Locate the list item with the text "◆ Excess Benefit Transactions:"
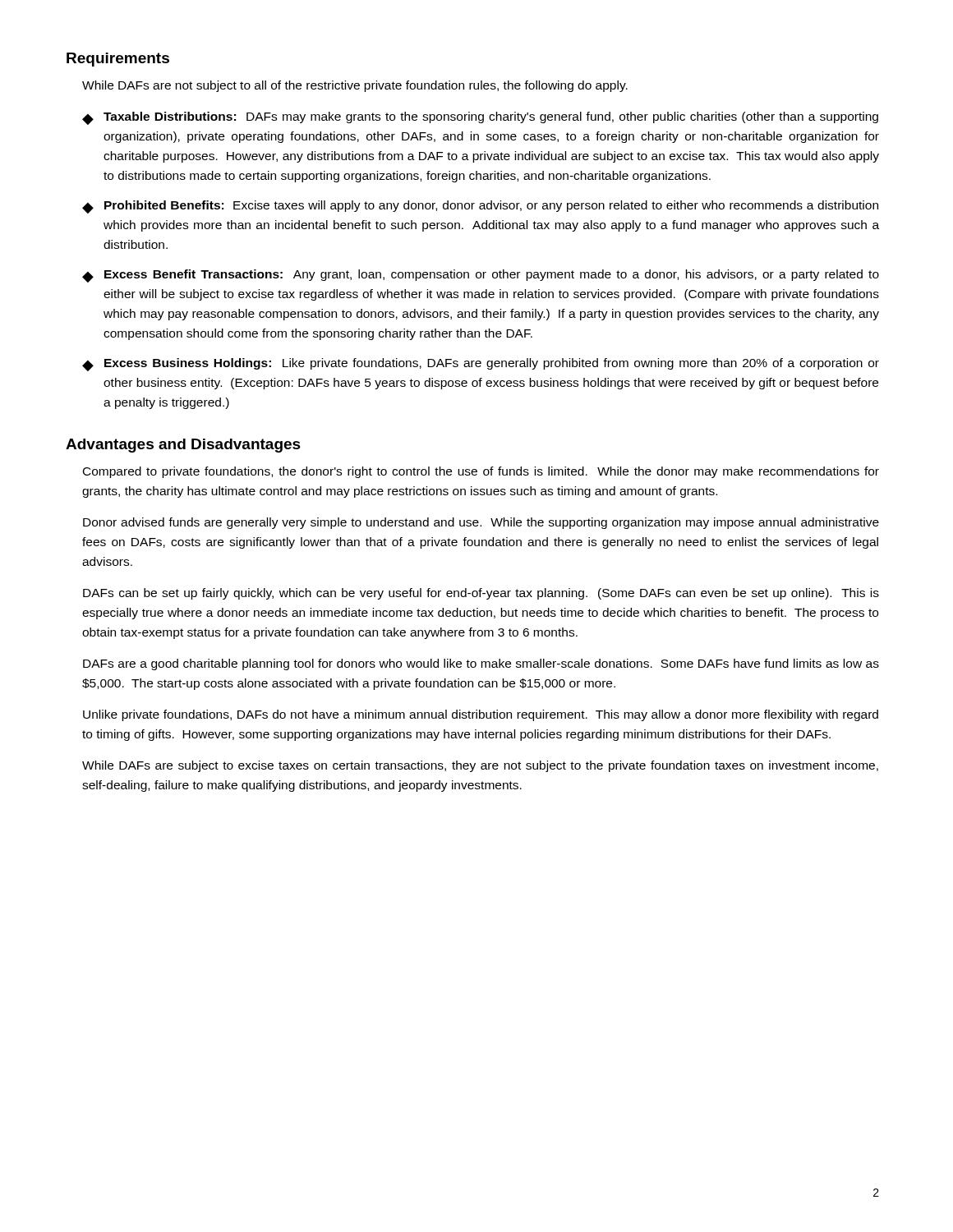Viewport: 953px width, 1232px height. click(x=481, y=304)
